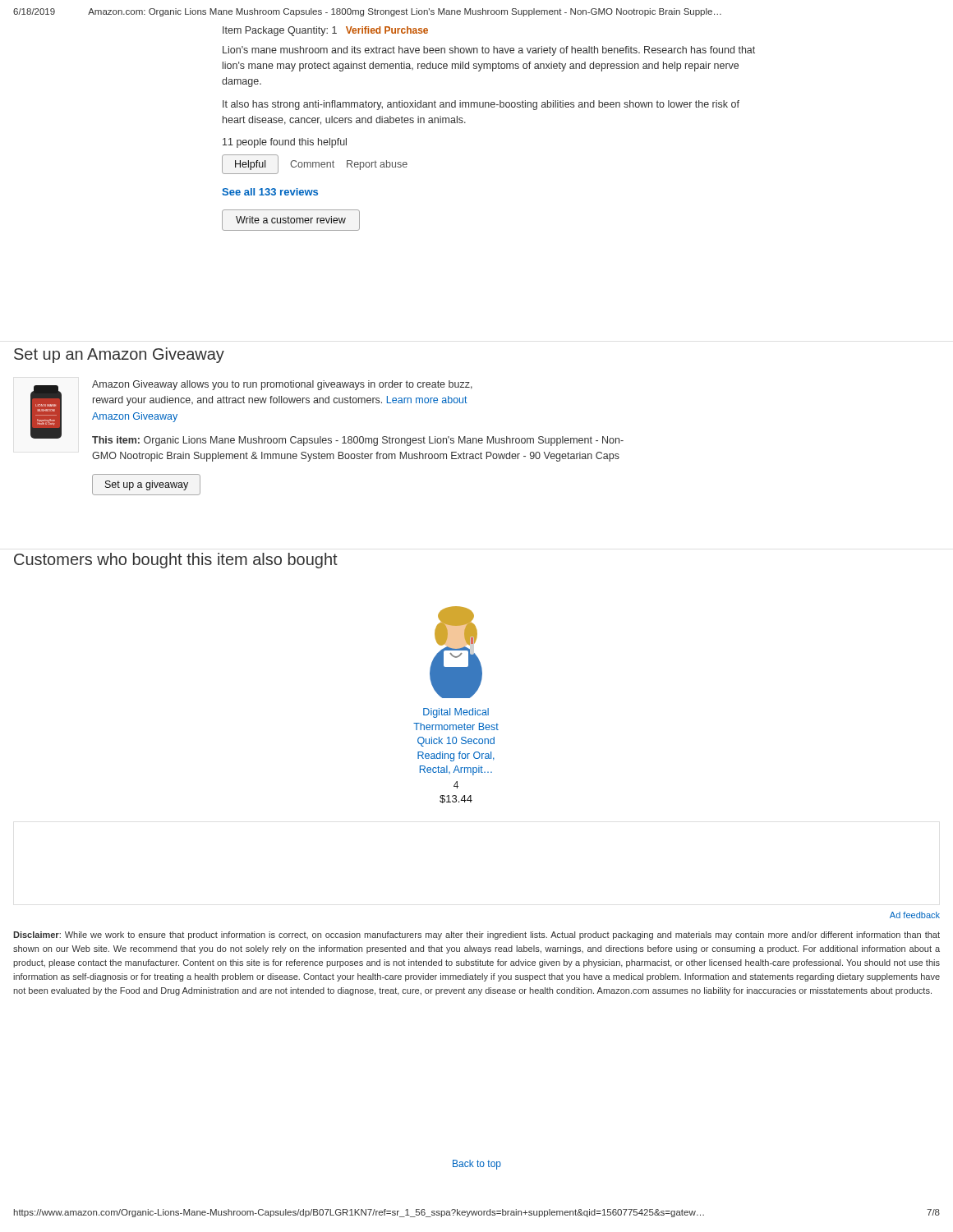Locate the text block with the text "This item: Organic Lions Mane Mushroom Capsules"
The height and width of the screenshot is (1232, 953).
[x=358, y=448]
